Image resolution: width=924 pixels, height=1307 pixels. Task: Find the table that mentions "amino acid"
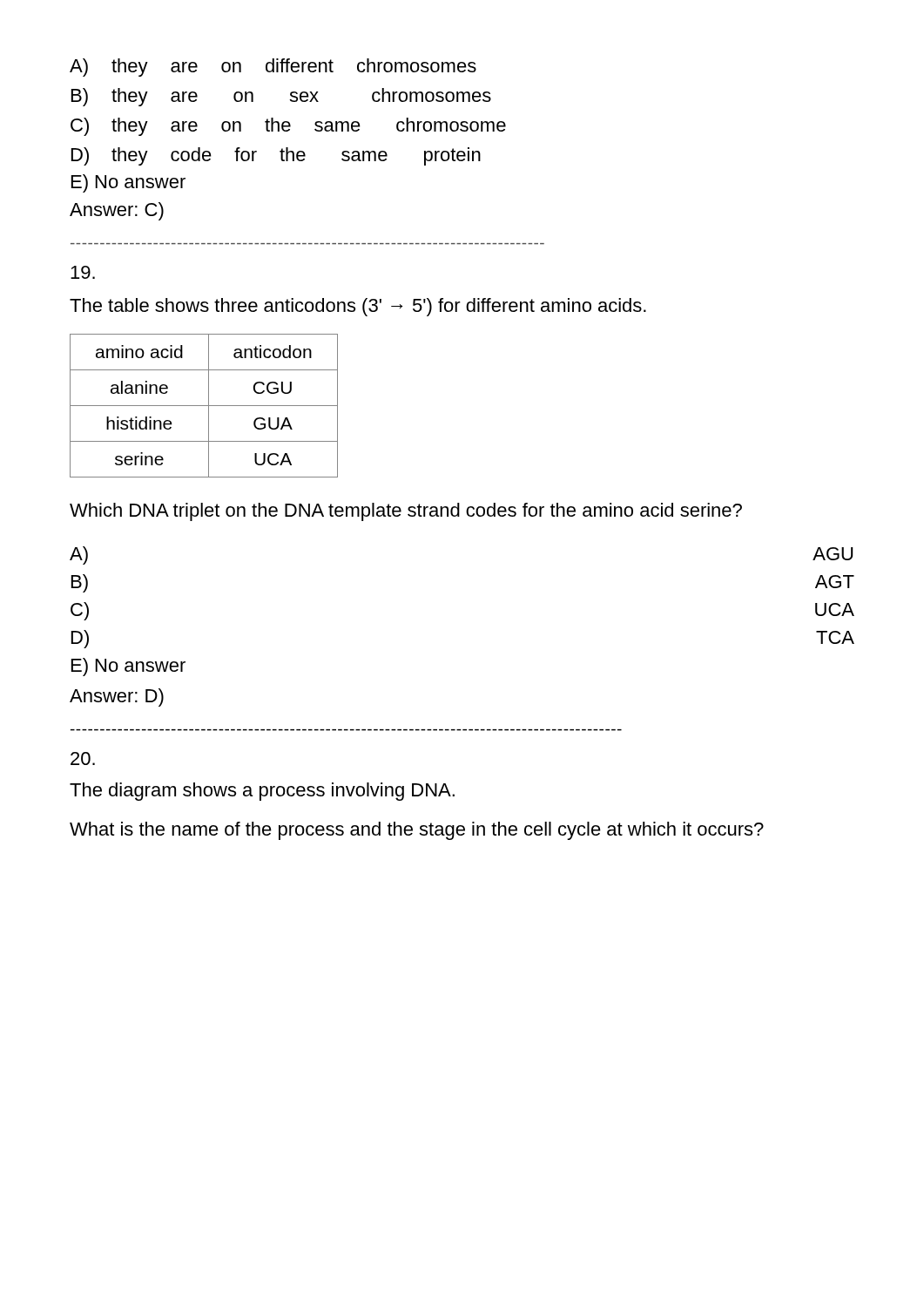coord(462,405)
